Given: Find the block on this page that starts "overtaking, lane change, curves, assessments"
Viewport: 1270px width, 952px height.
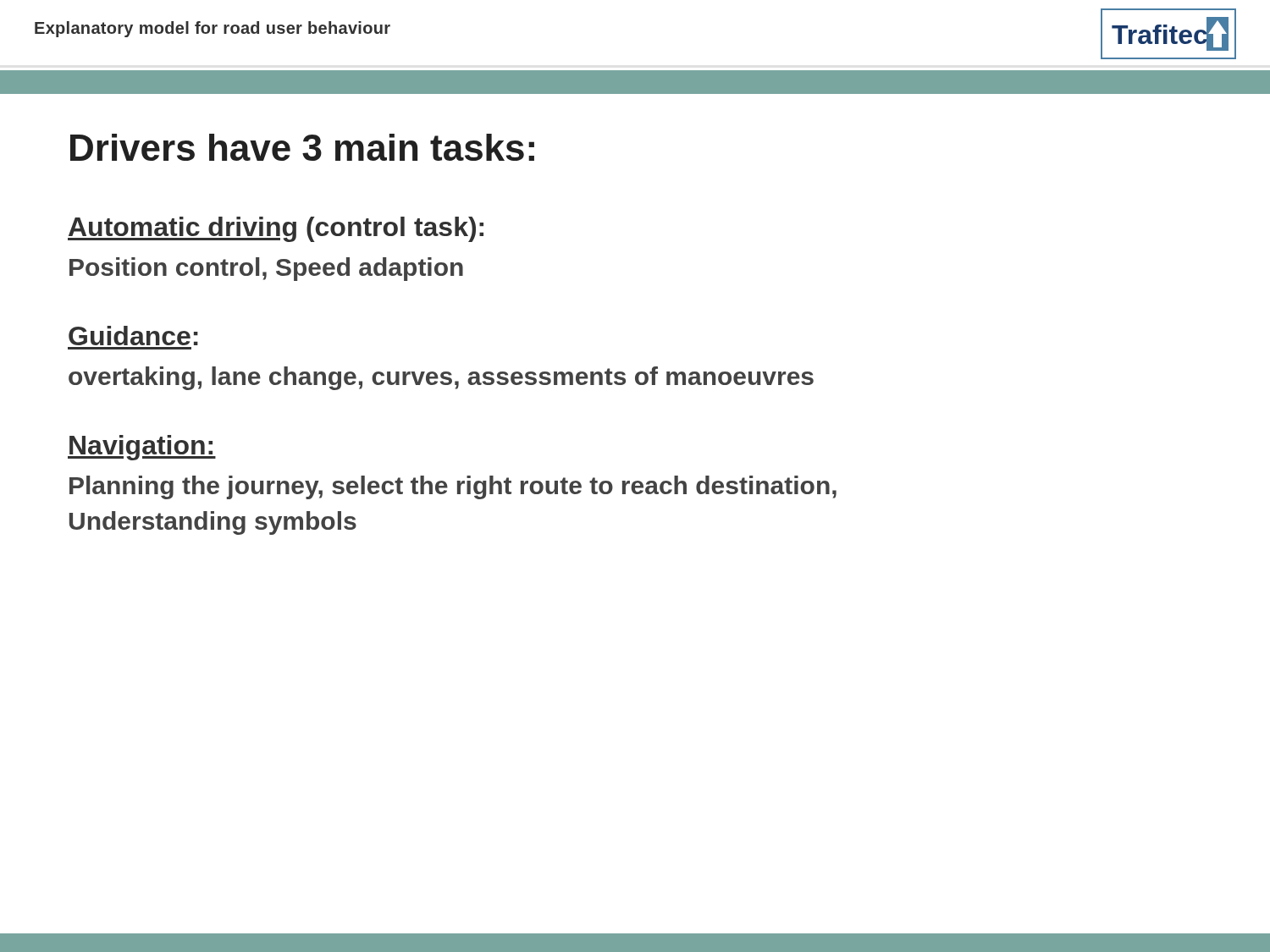Looking at the screenshot, I should [441, 376].
